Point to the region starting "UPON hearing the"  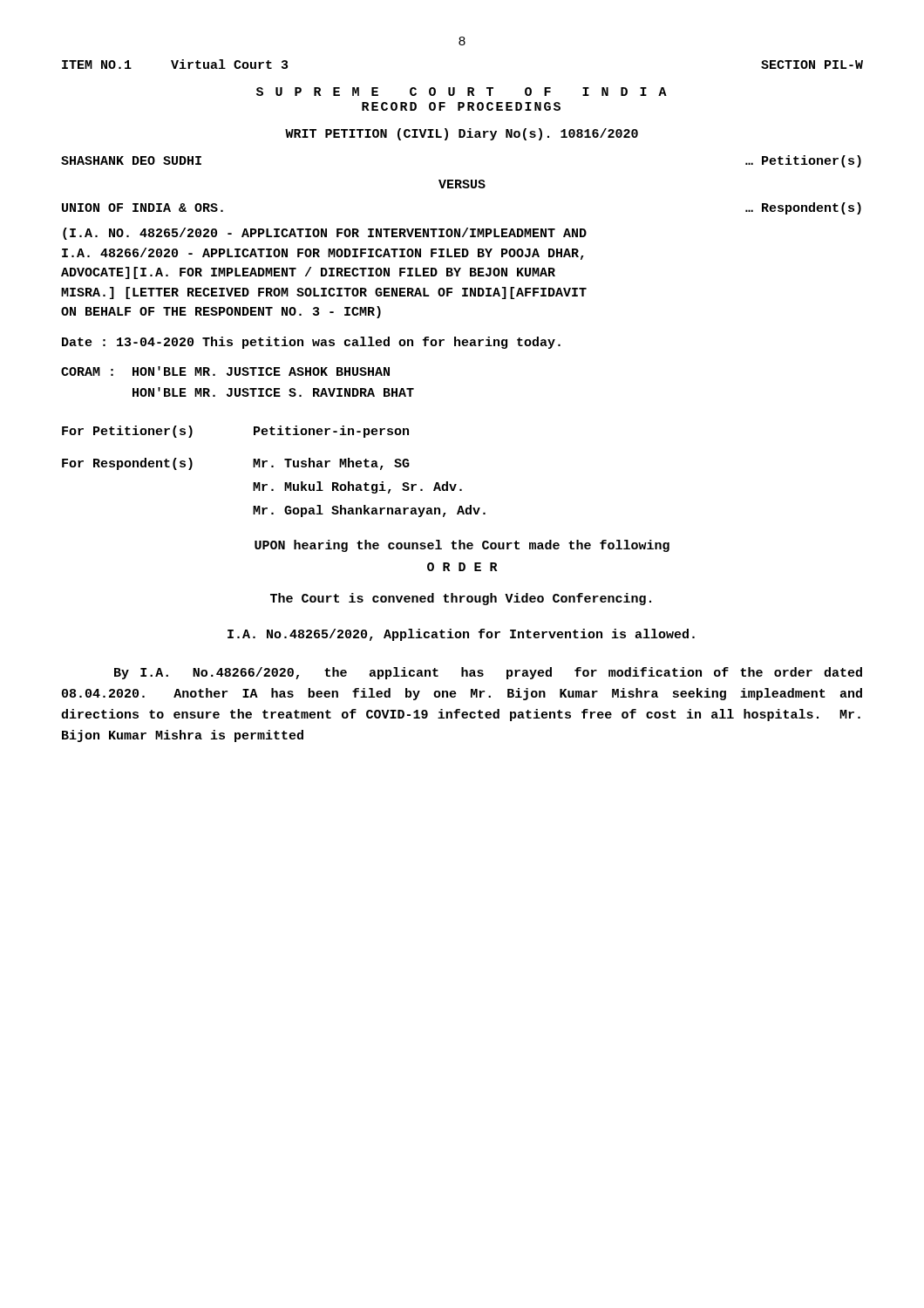[462, 557]
